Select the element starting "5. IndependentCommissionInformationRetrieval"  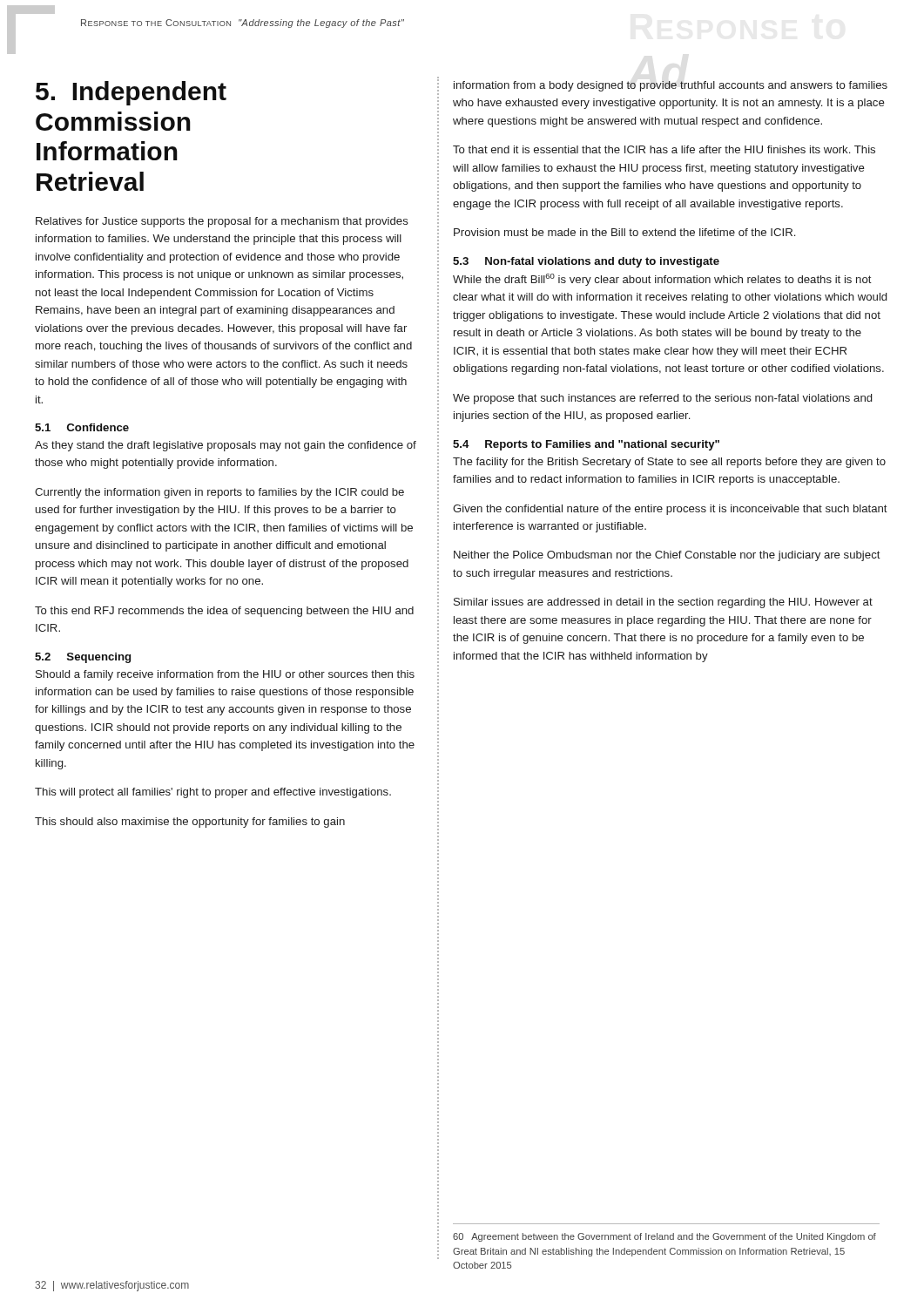pos(131,136)
